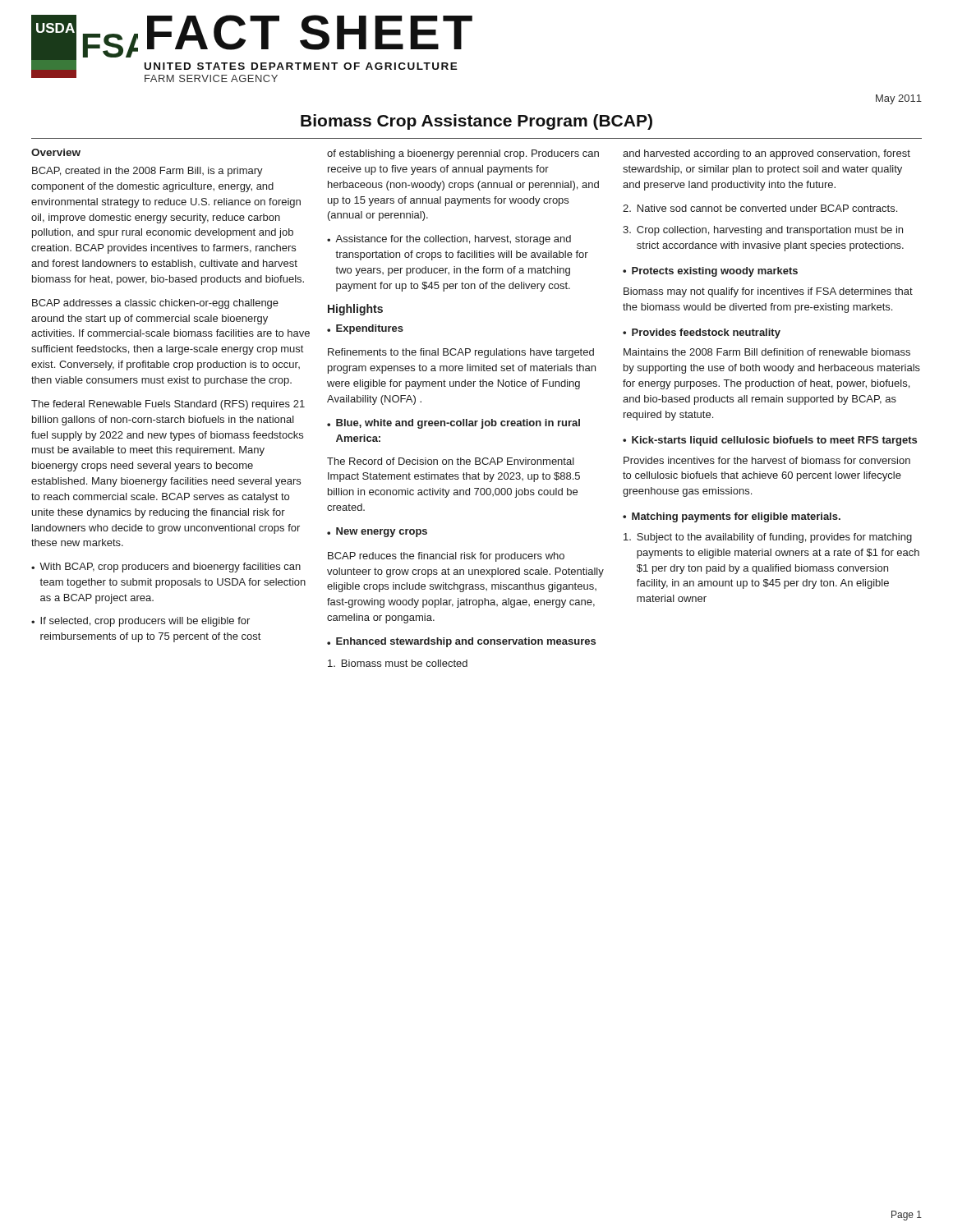Viewport: 953px width, 1232px height.
Task: Select the passage starting "• Assistance for the collection, harvest, storage and"
Action: tap(467, 263)
